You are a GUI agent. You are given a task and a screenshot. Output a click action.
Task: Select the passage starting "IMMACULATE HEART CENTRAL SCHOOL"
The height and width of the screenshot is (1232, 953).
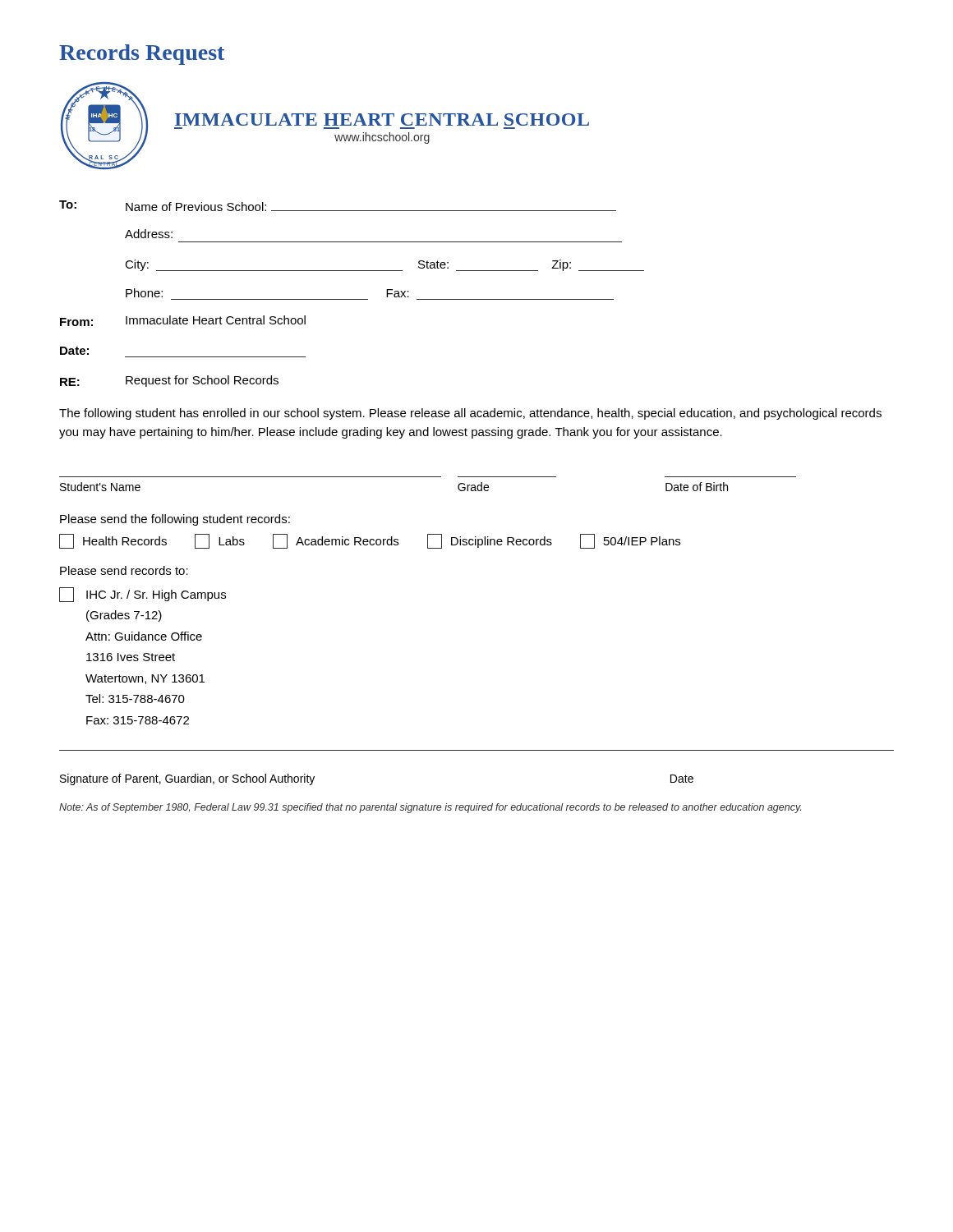[x=382, y=119]
